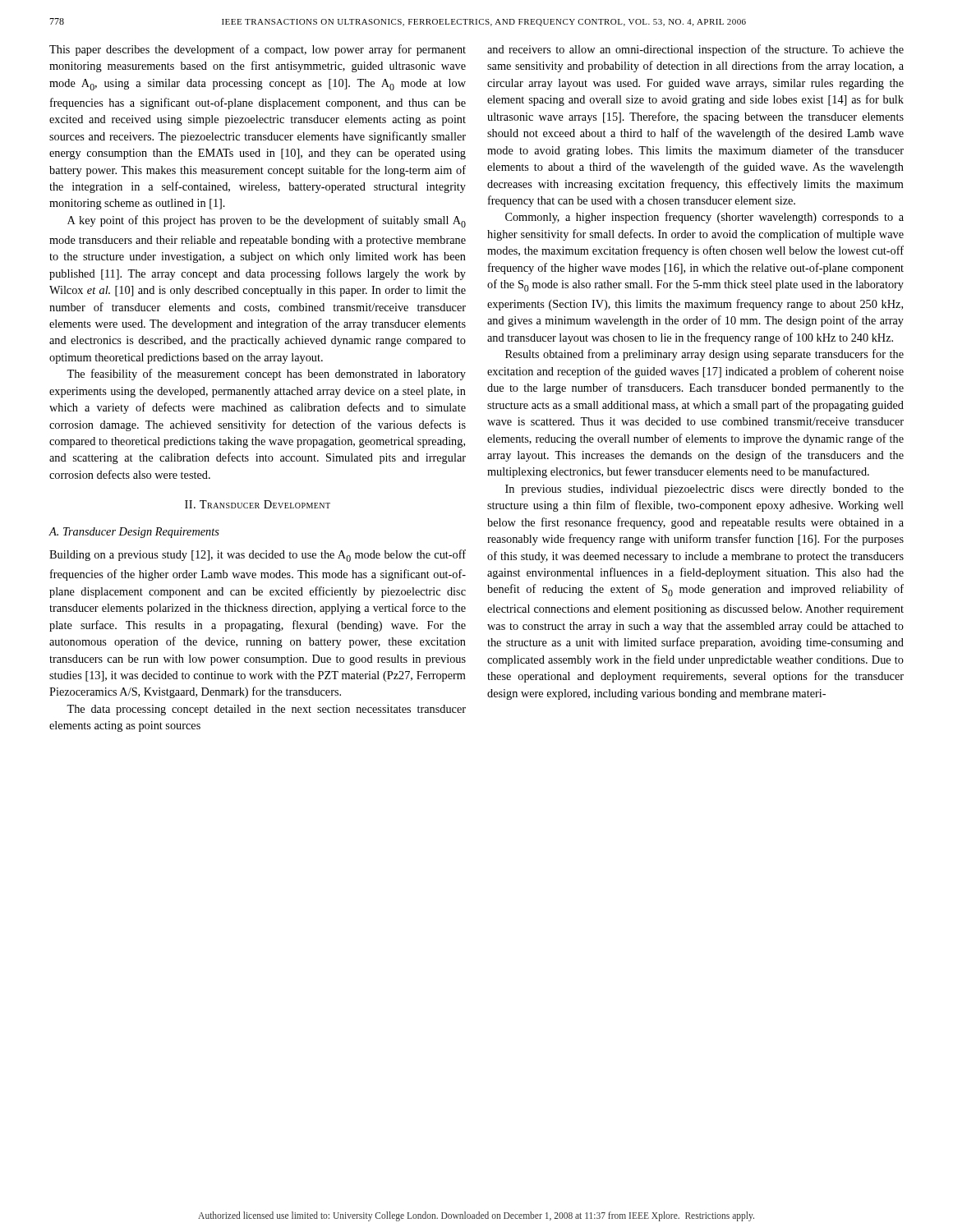This screenshot has height=1232, width=953.
Task: Locate the block starting "Building on a previous"
Action: pyautogui.click(x=258, y=624)
